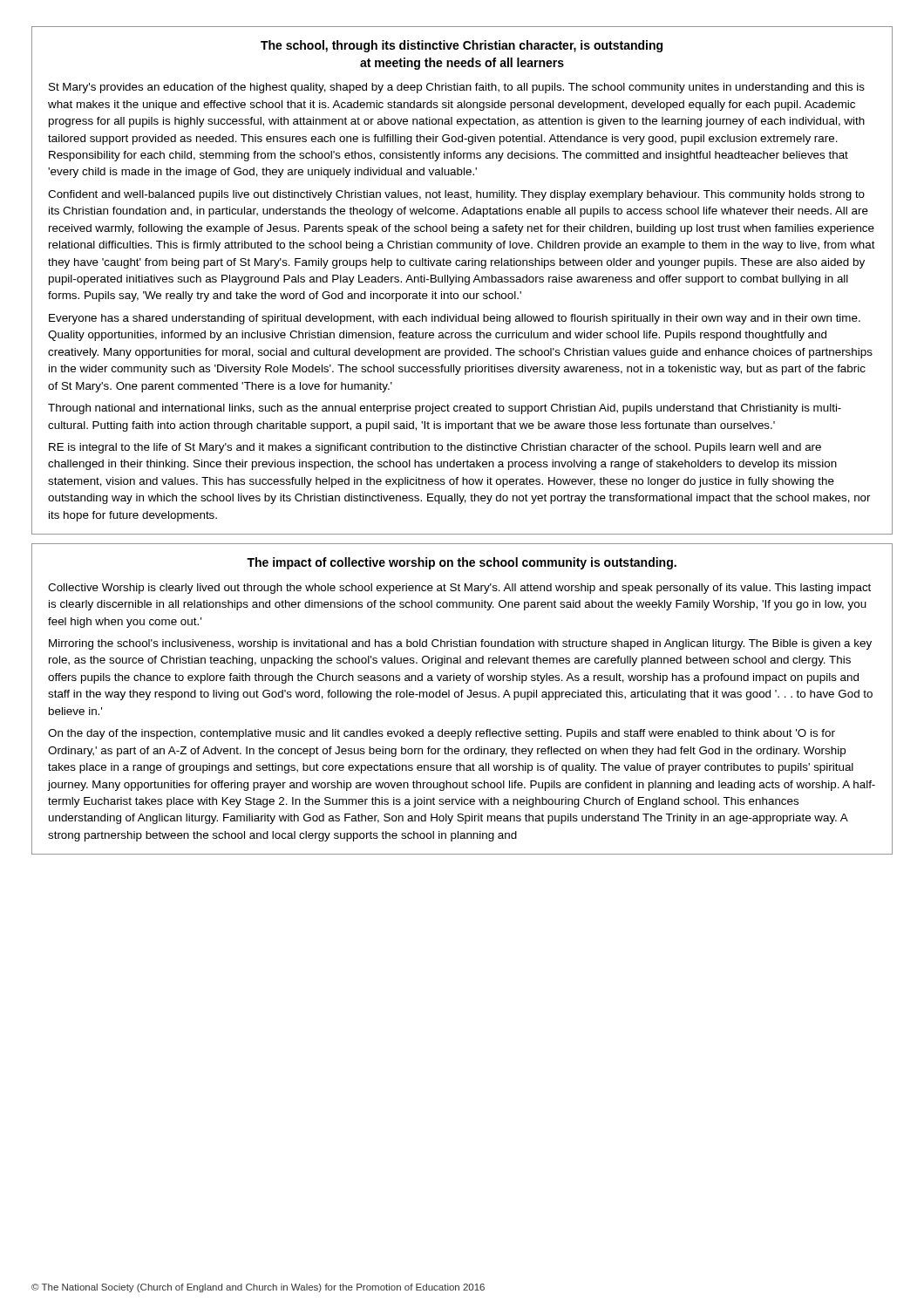Where is the section header that starts "The school, through its distinctive Christian character,"?
The height and width of the screenshot is (1308, 924).
[462, 54]
